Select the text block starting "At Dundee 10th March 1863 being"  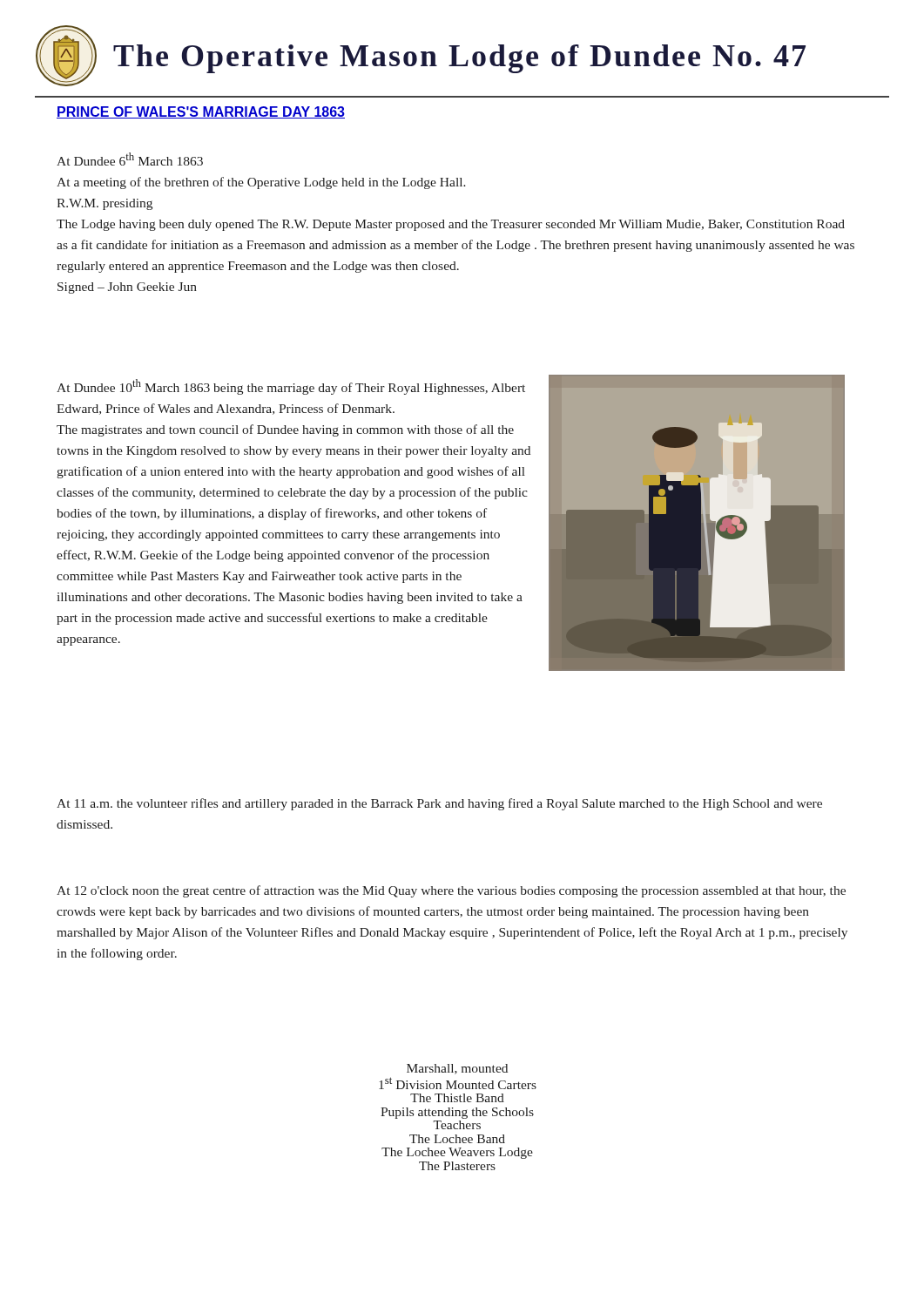[294, 511]
